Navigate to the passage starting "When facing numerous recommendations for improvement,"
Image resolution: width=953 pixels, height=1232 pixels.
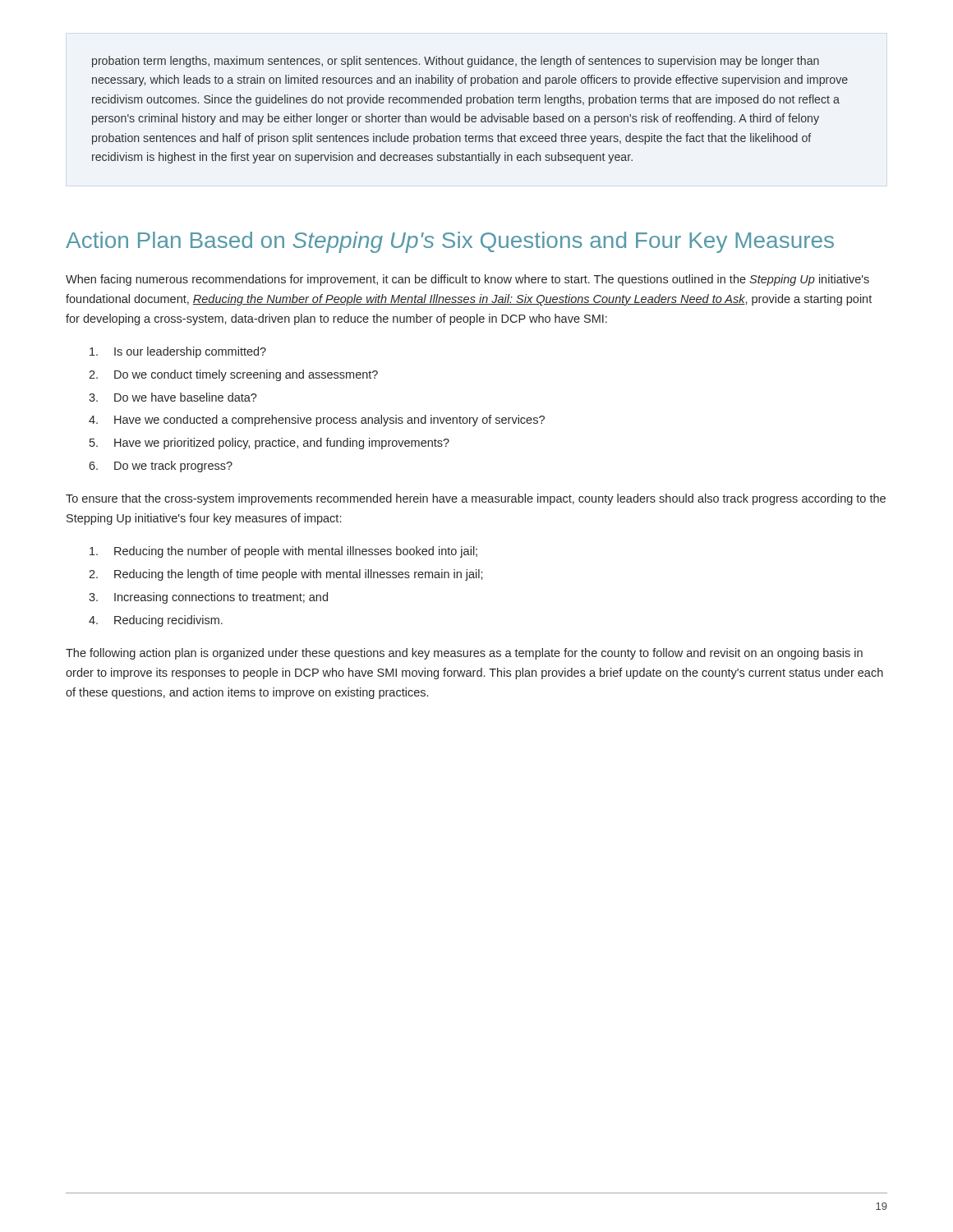469,299
